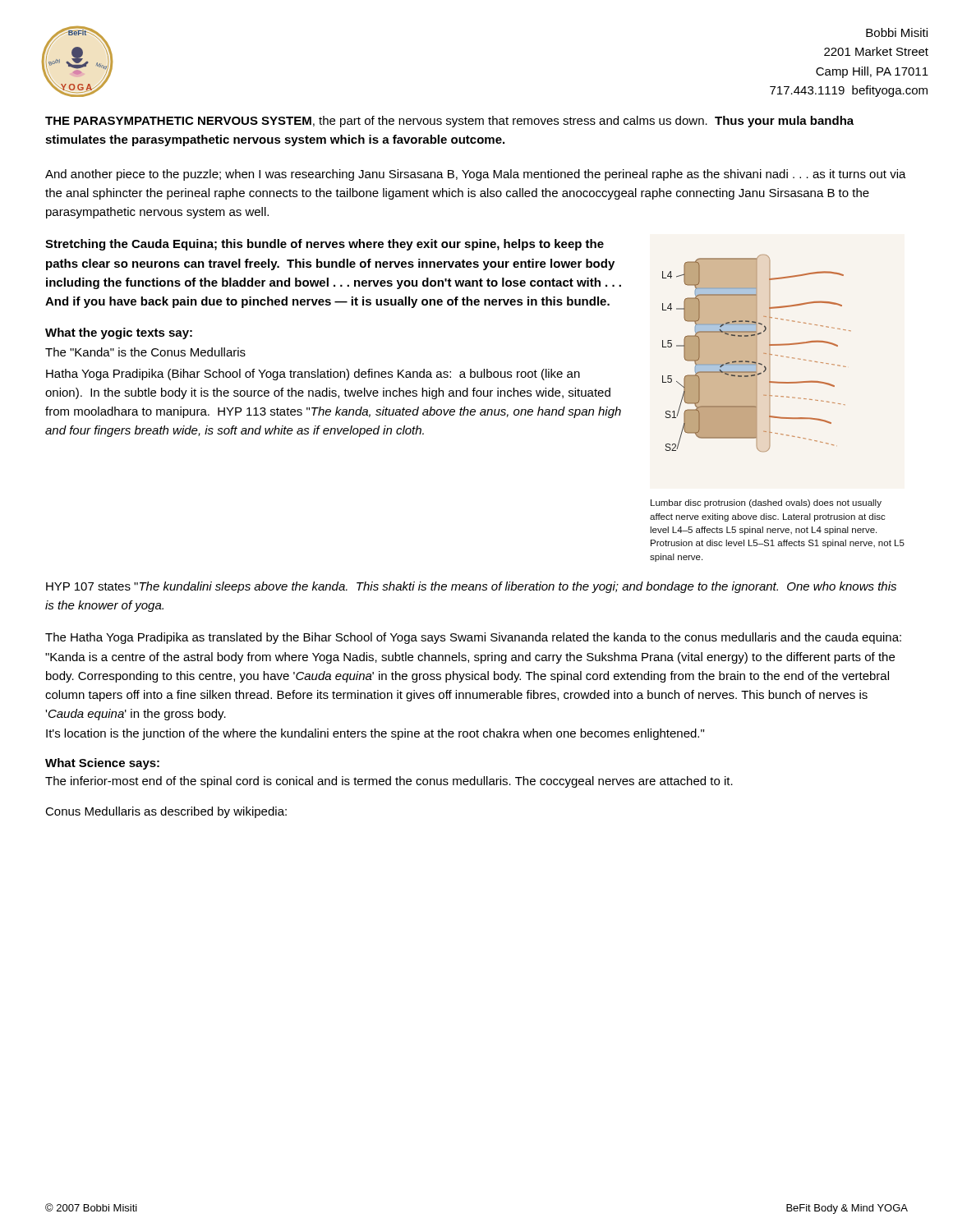Navigate to the element starting "Conus Medullaris as described"
Image resolution: width=953 pixels, height=1232 pixels.
point(166,811)
